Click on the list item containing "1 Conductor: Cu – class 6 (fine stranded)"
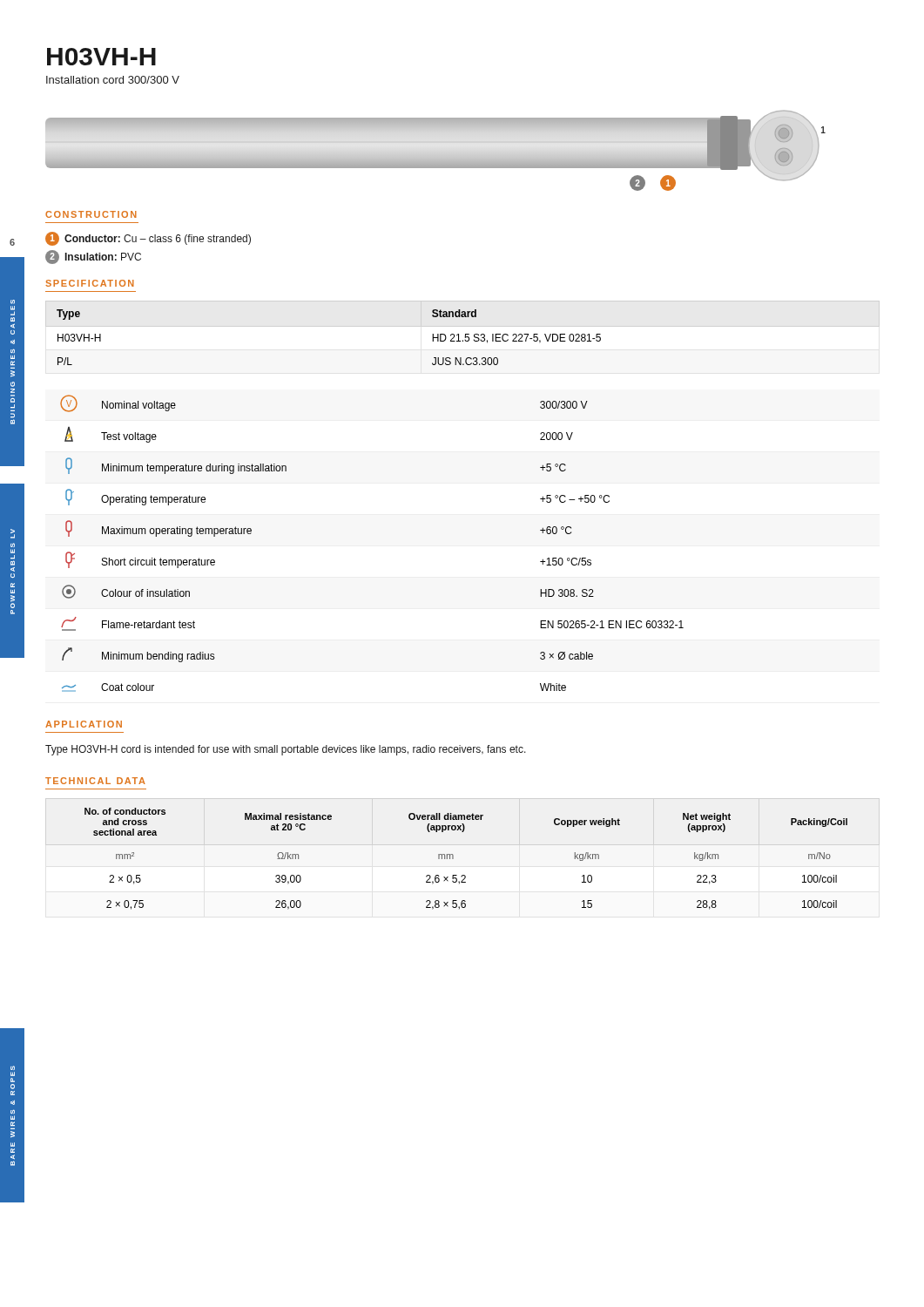 coord(148,239)
